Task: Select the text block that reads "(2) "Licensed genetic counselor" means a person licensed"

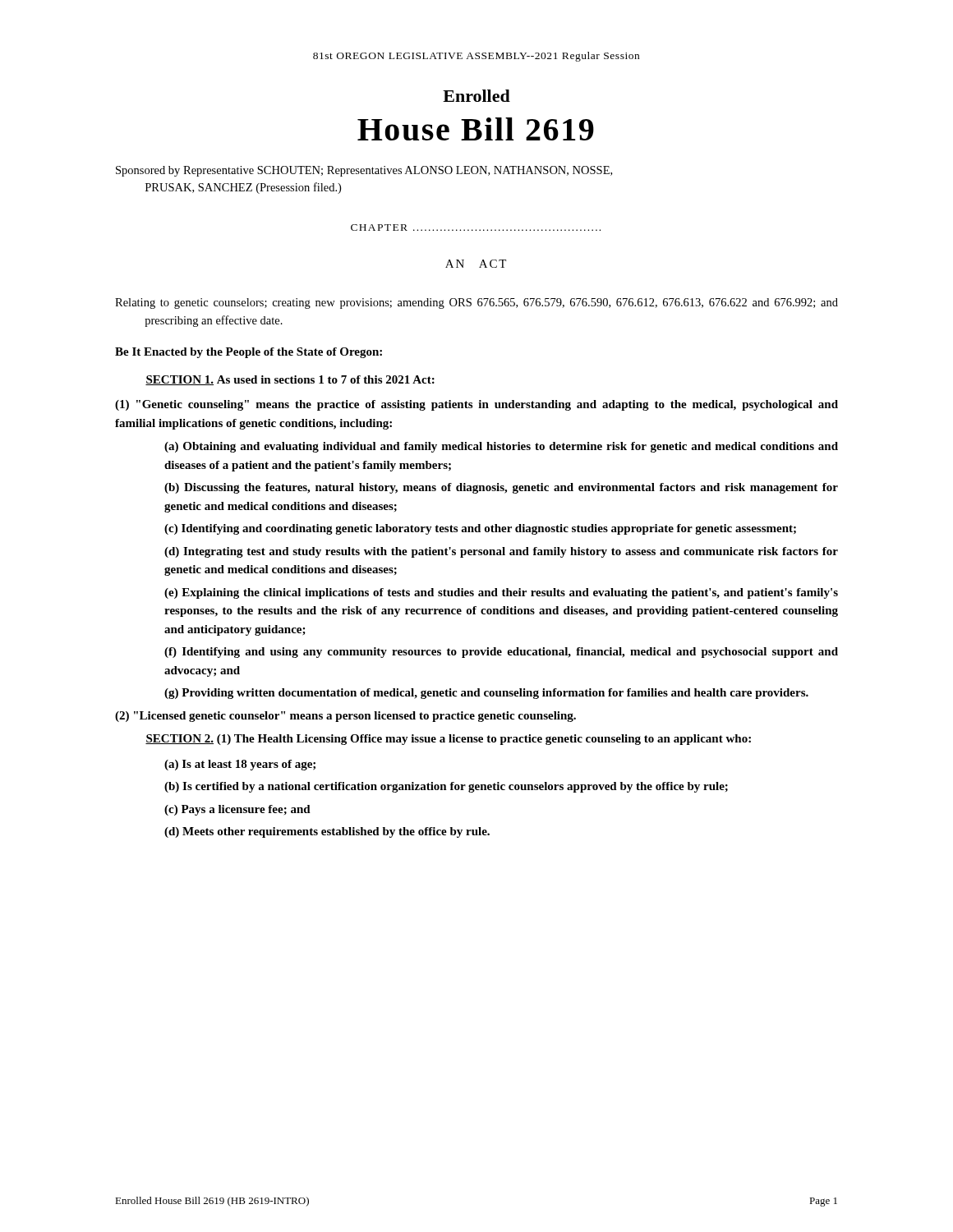Action: coord(346,715)
